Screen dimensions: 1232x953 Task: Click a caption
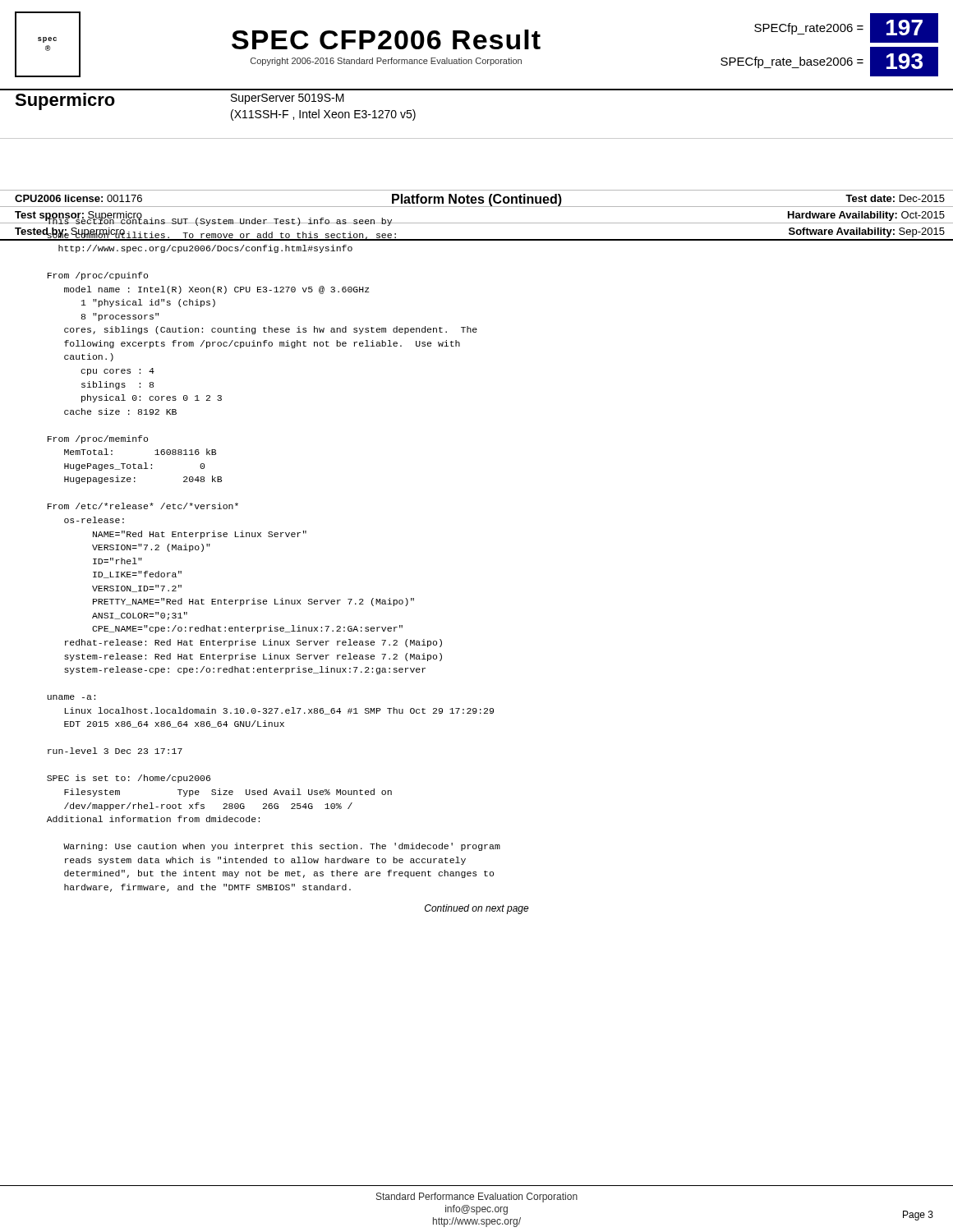click(476, 909)
